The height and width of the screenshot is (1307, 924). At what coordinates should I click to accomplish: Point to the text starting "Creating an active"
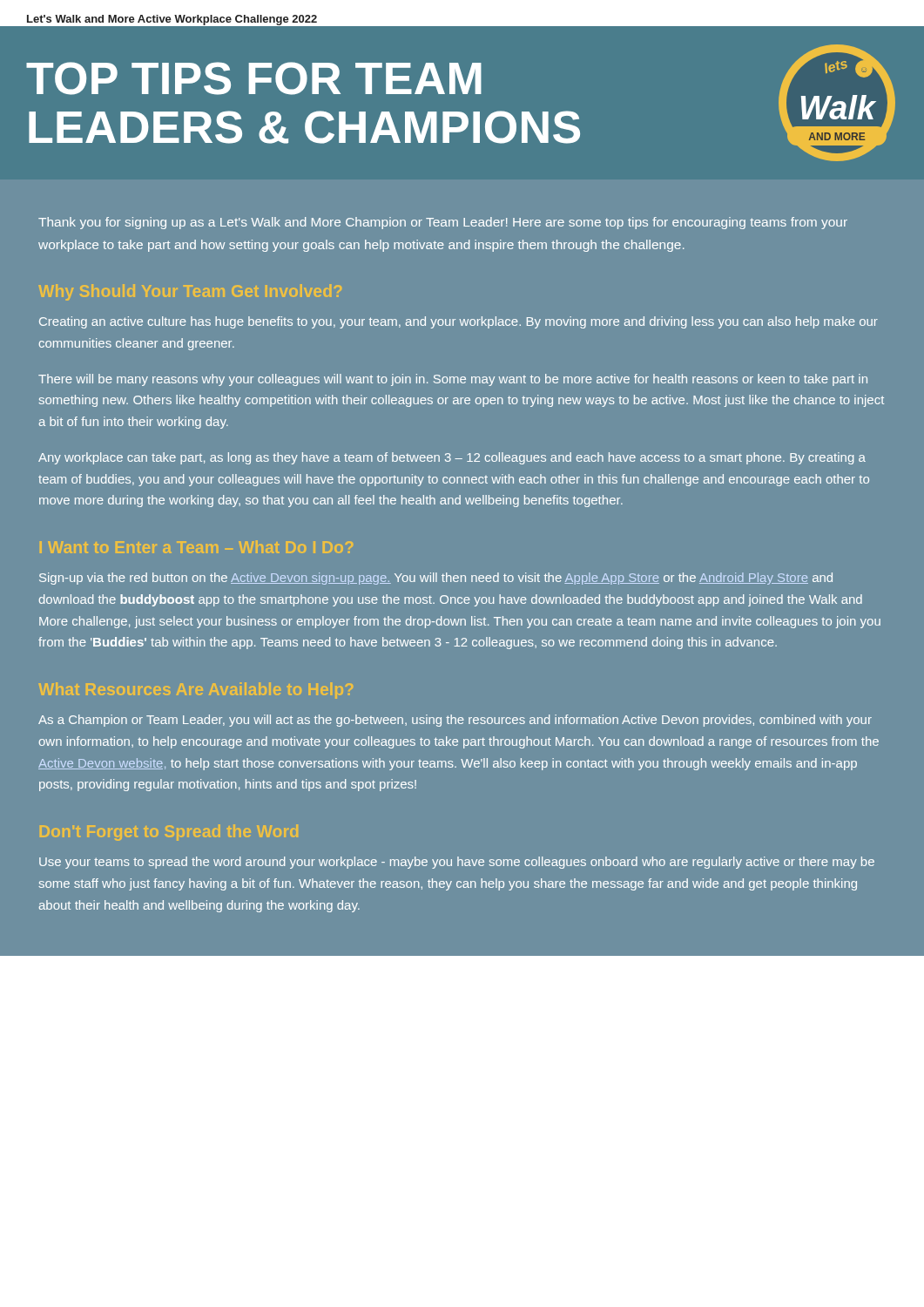tap(458, 332)
